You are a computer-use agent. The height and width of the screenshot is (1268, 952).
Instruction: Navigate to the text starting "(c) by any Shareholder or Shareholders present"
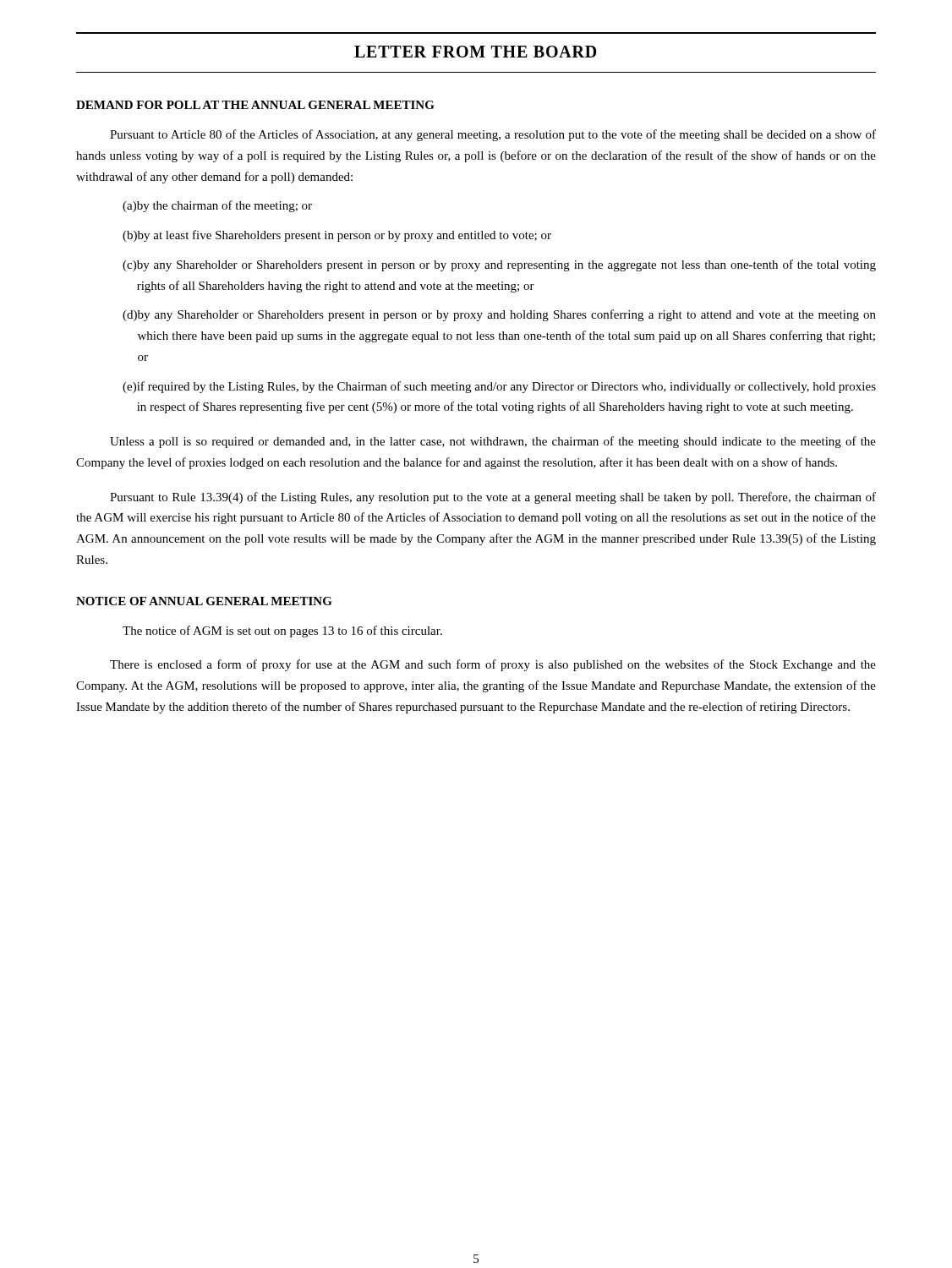coord(476,275)
